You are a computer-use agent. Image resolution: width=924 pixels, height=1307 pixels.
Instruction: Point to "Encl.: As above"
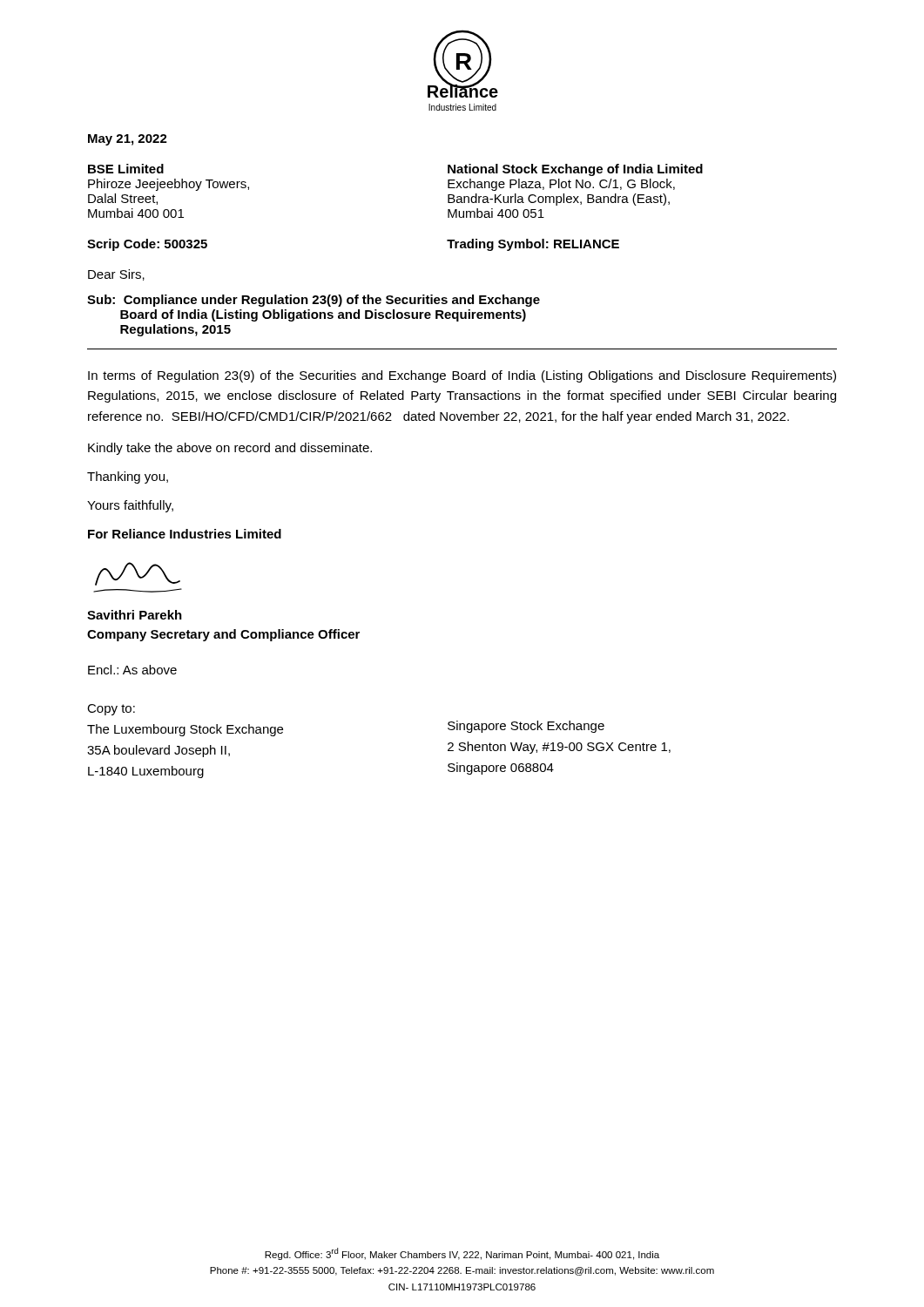[132, 669]
